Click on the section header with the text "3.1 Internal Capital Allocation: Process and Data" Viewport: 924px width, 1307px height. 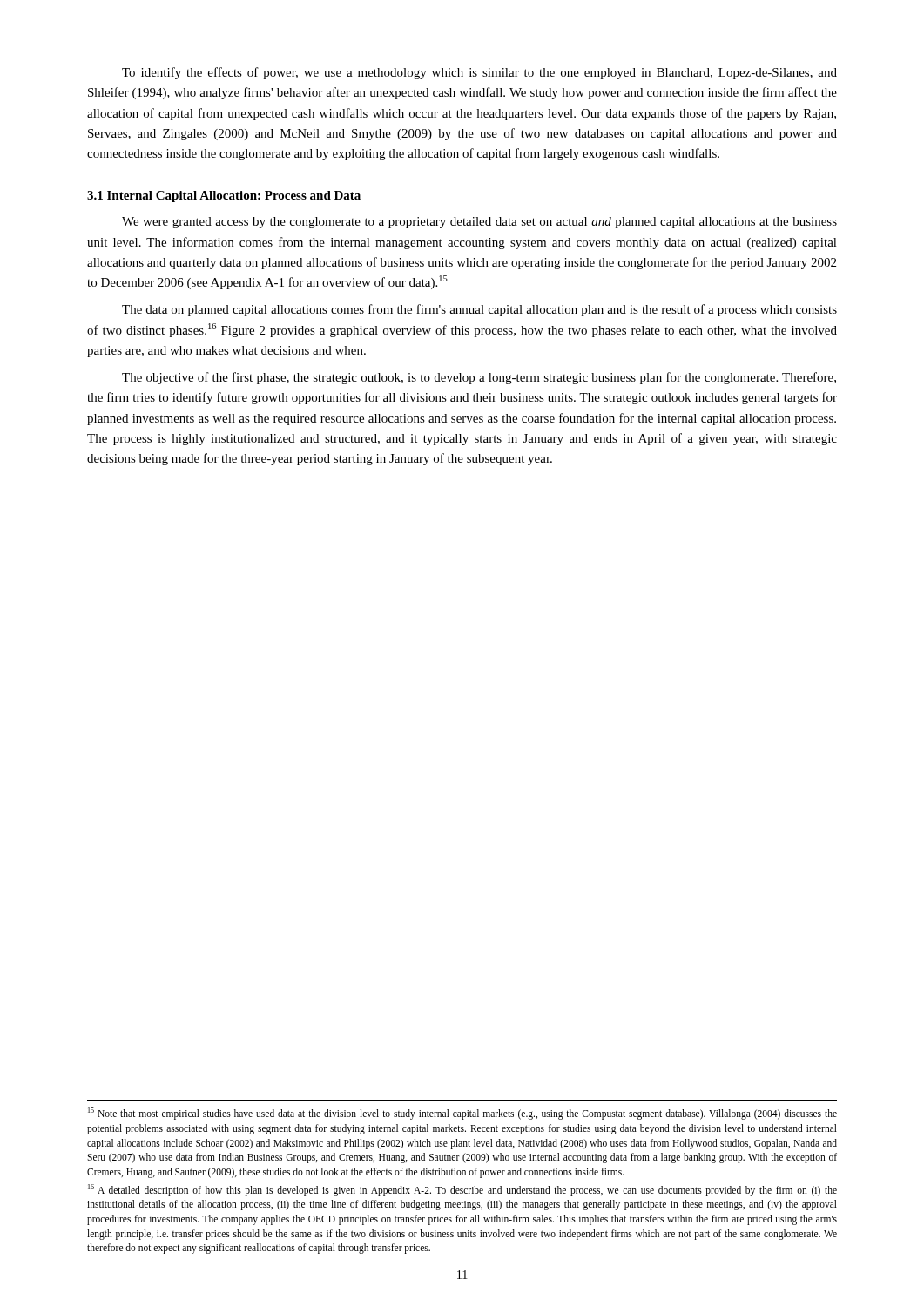(x=224, y=195)
